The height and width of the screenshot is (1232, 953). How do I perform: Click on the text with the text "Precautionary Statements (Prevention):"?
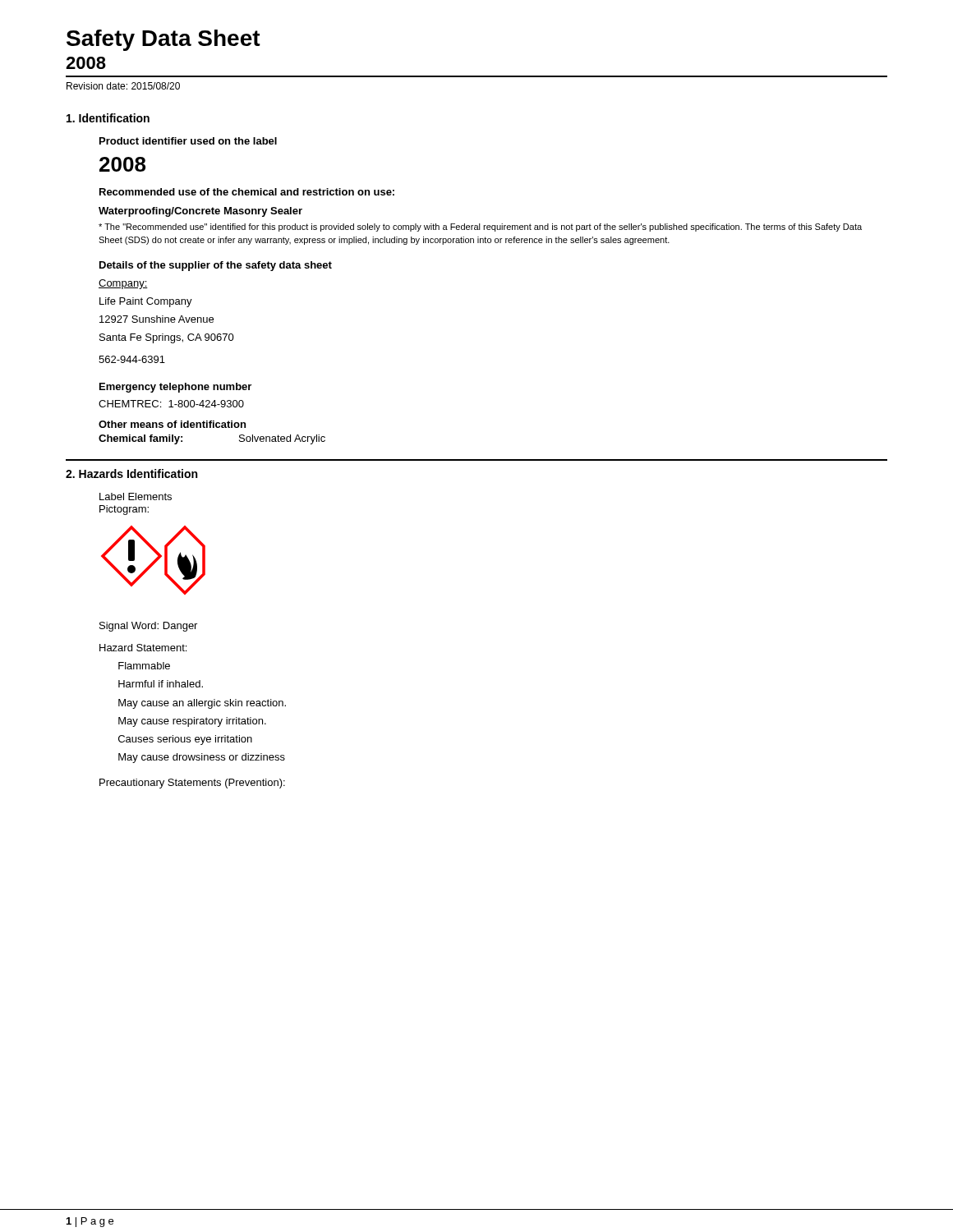(192, 782)
